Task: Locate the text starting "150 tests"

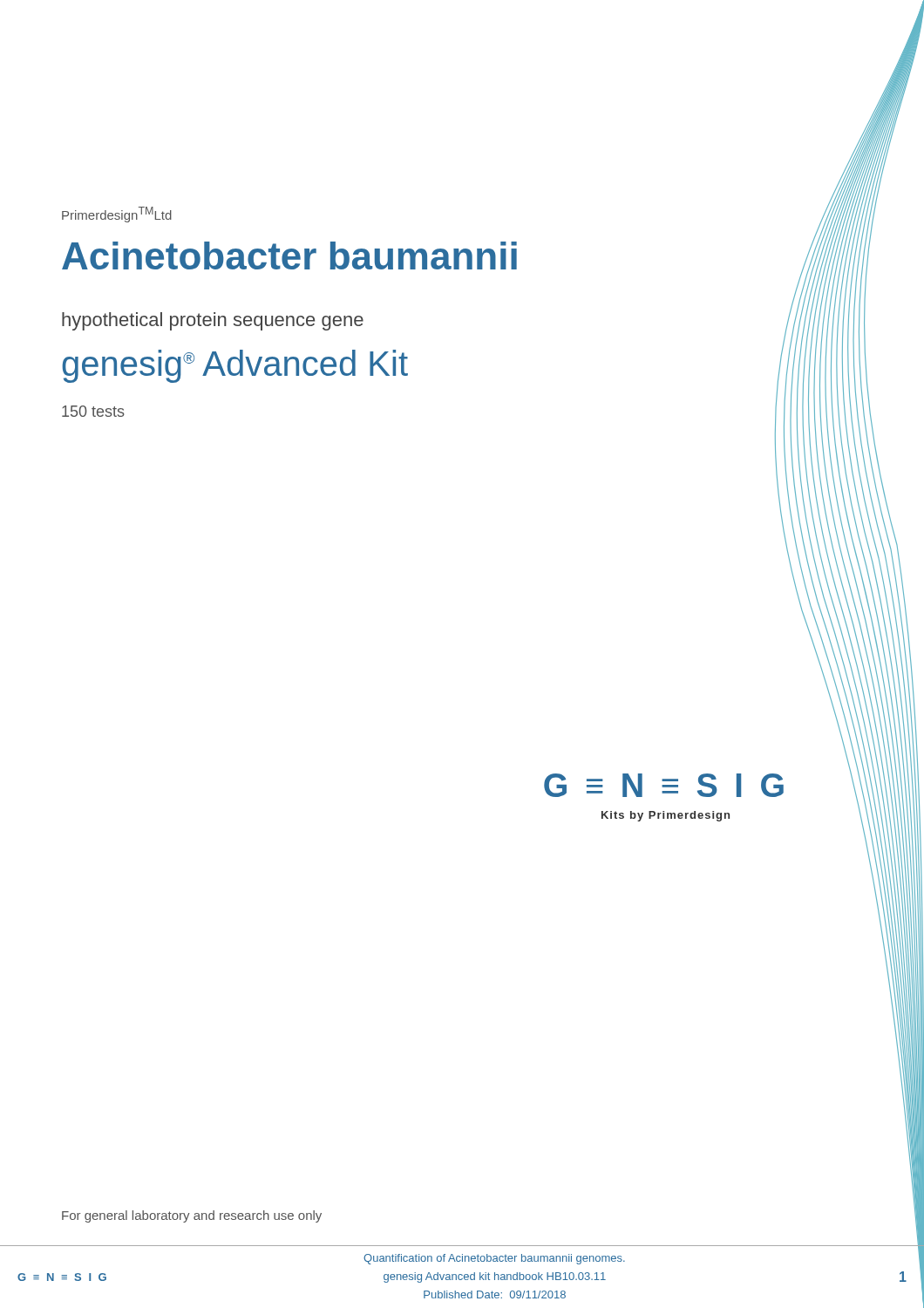Action: (93, 412)
